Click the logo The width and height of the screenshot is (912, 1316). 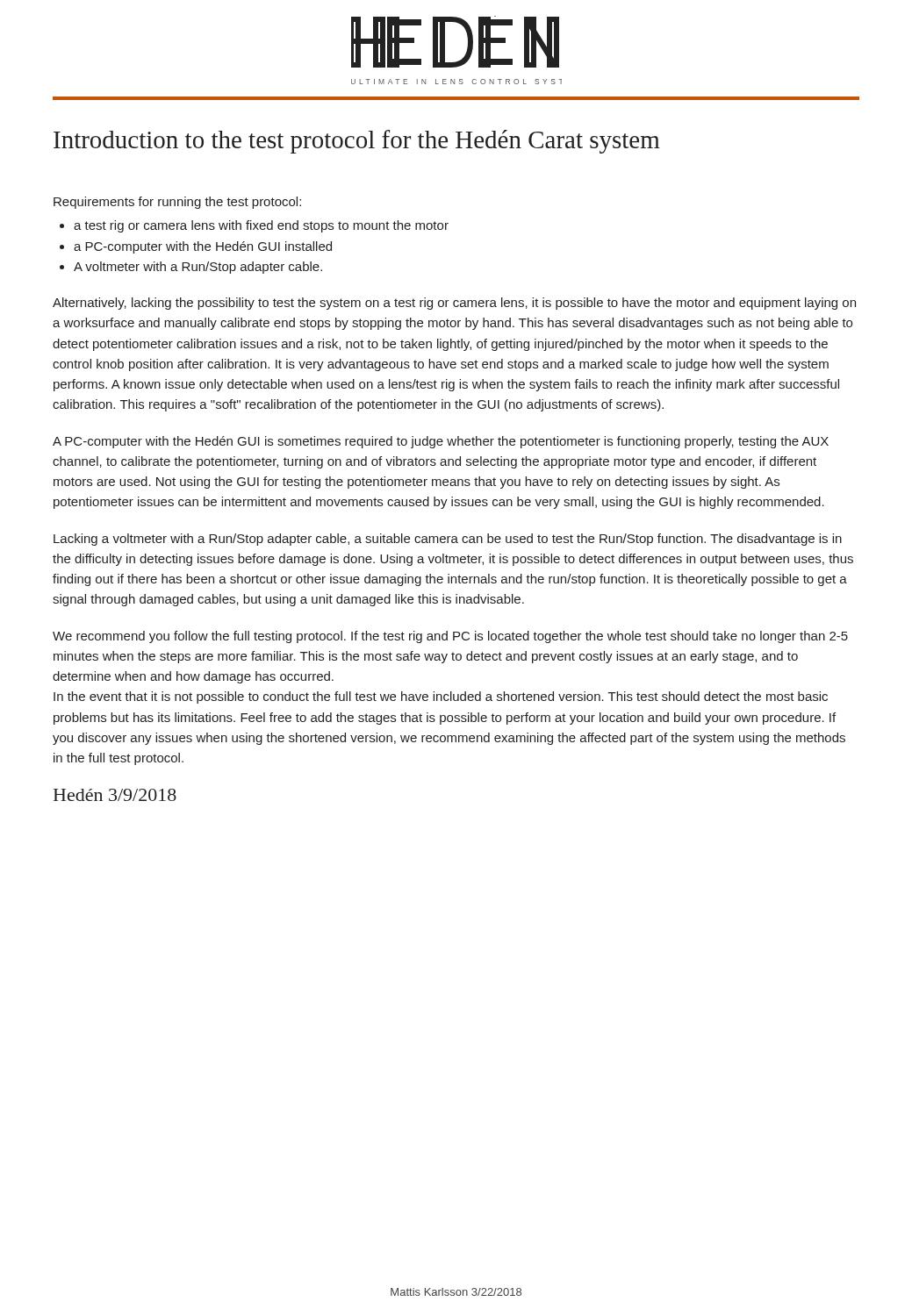click(456, 55)
